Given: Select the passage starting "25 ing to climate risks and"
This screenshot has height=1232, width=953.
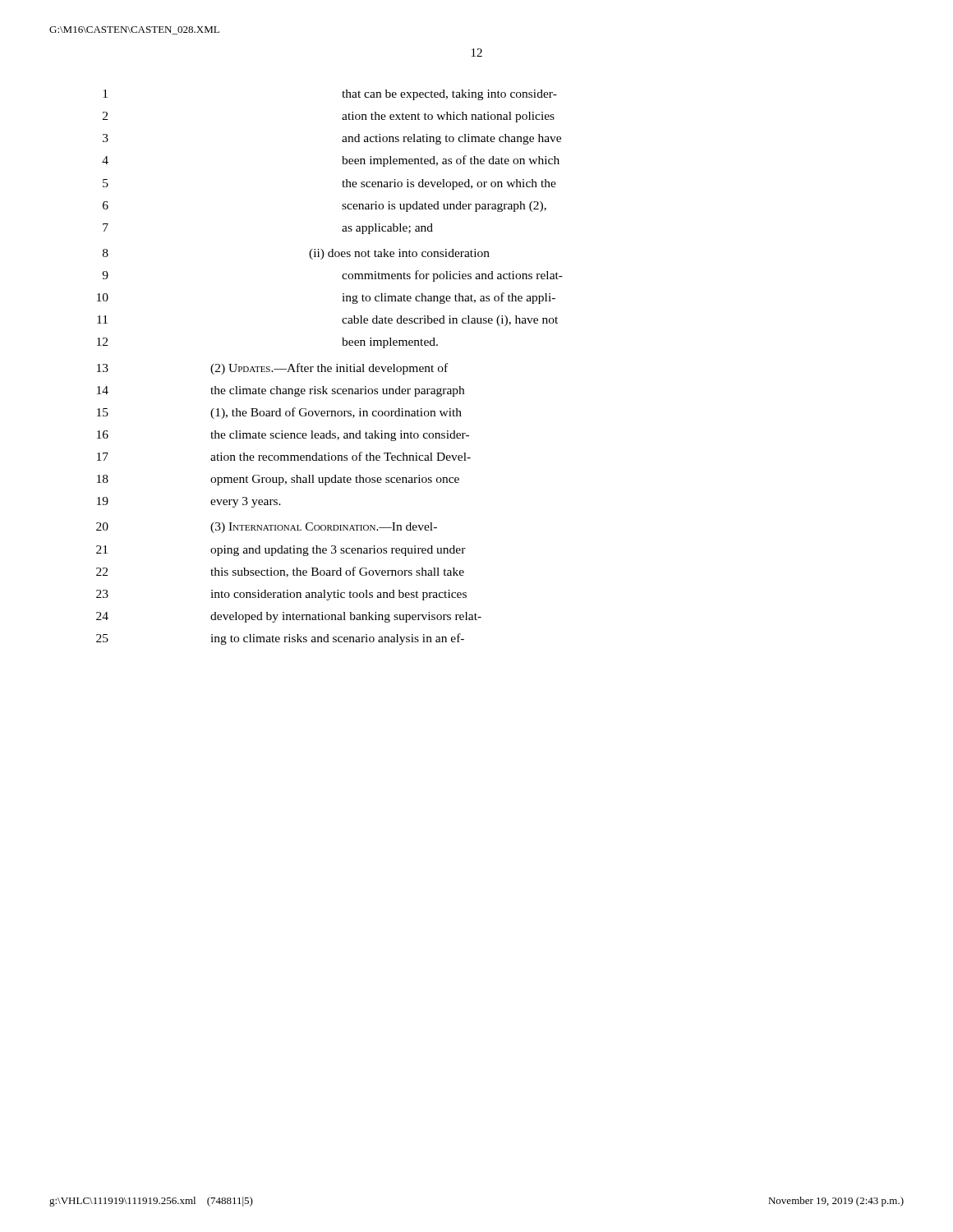Looking at the screenshot, I should pos(280,639).
